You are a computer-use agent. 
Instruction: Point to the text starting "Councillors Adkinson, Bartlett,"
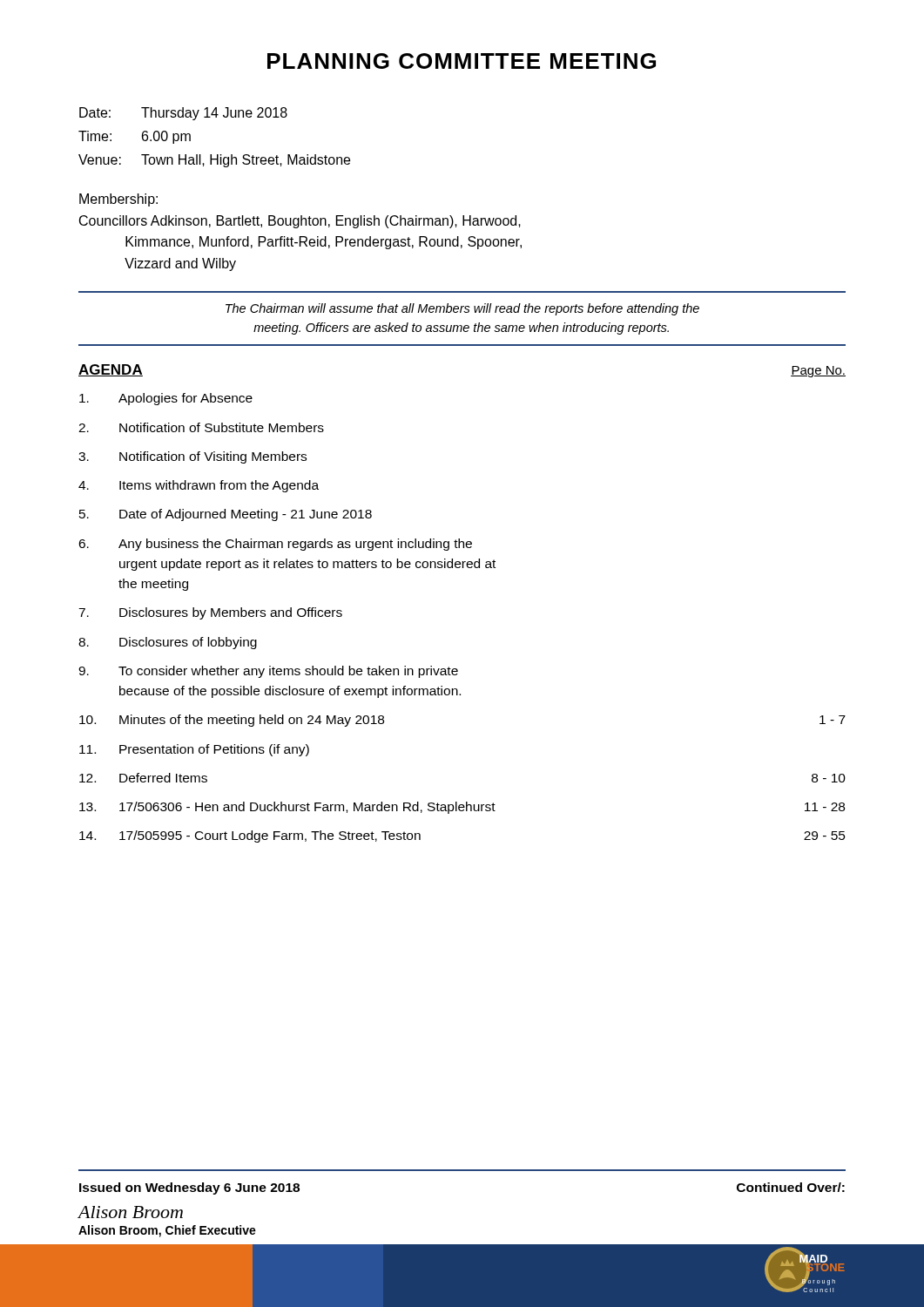click(301, 242)
